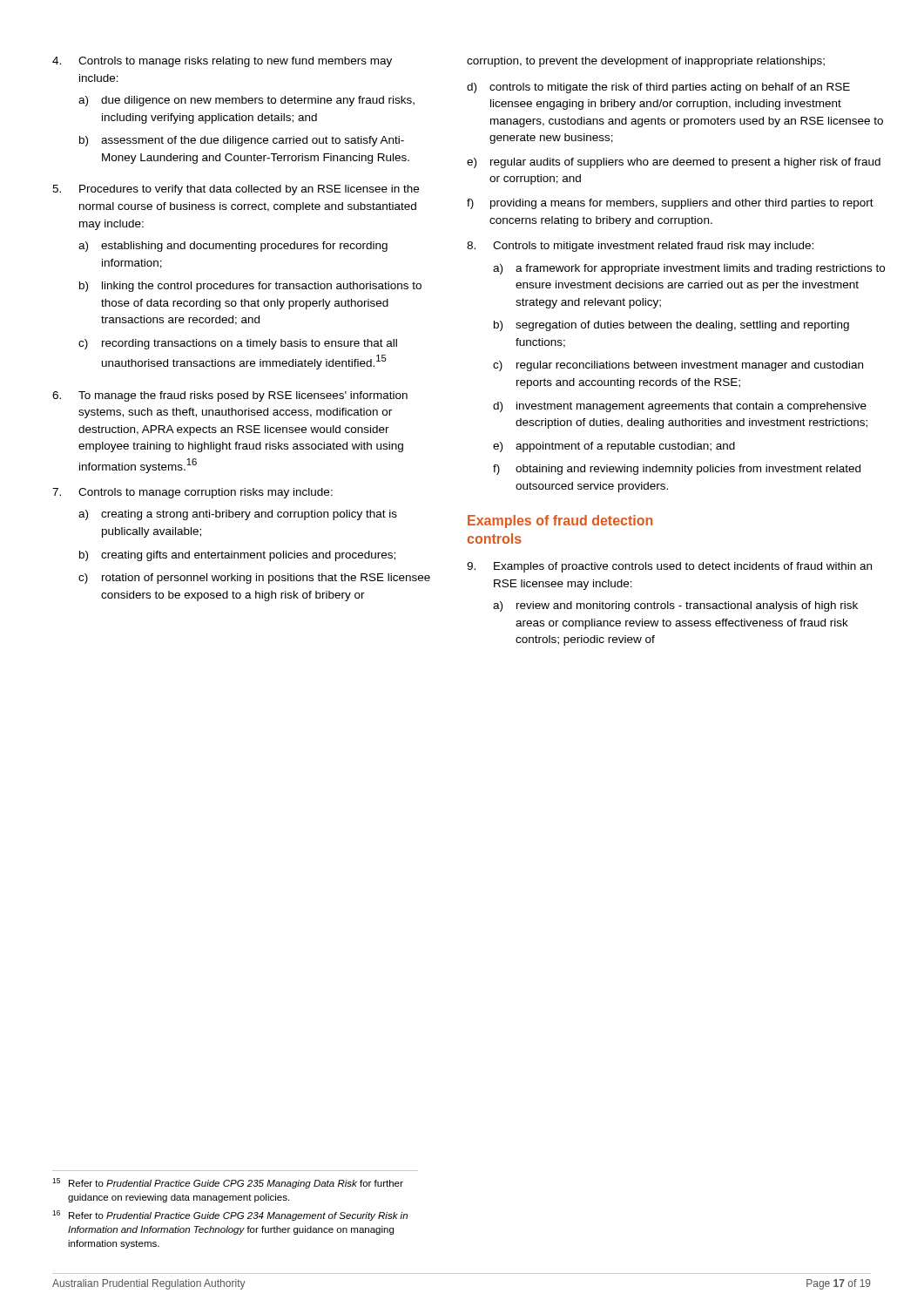This screenshot has height=1307, width=924.
Task: Find the list item with the text "e) regular audits"
Action: [678, 170]
